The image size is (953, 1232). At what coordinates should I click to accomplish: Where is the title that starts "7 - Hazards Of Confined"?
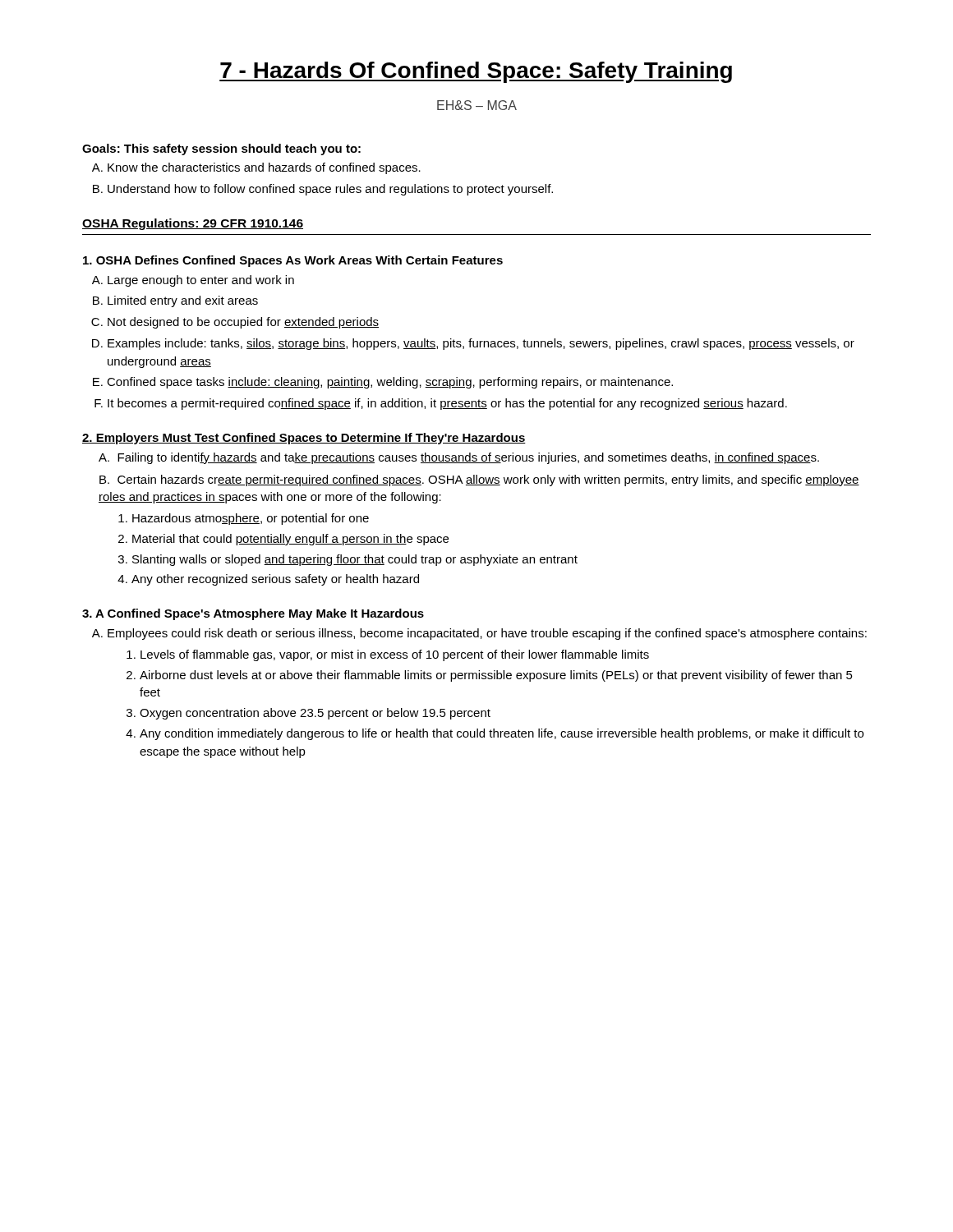point(476,70)
